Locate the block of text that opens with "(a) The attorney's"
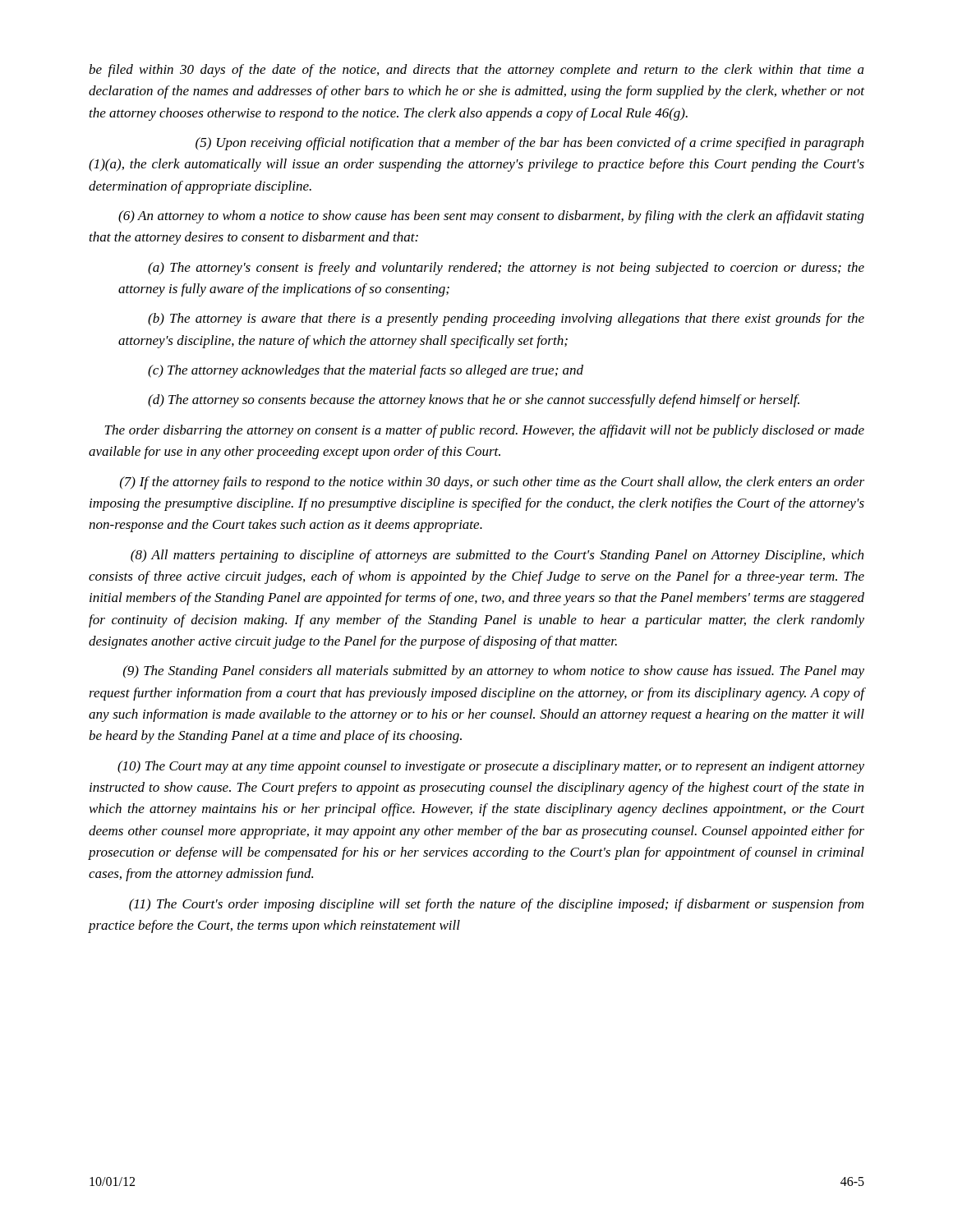 point(491,278)
